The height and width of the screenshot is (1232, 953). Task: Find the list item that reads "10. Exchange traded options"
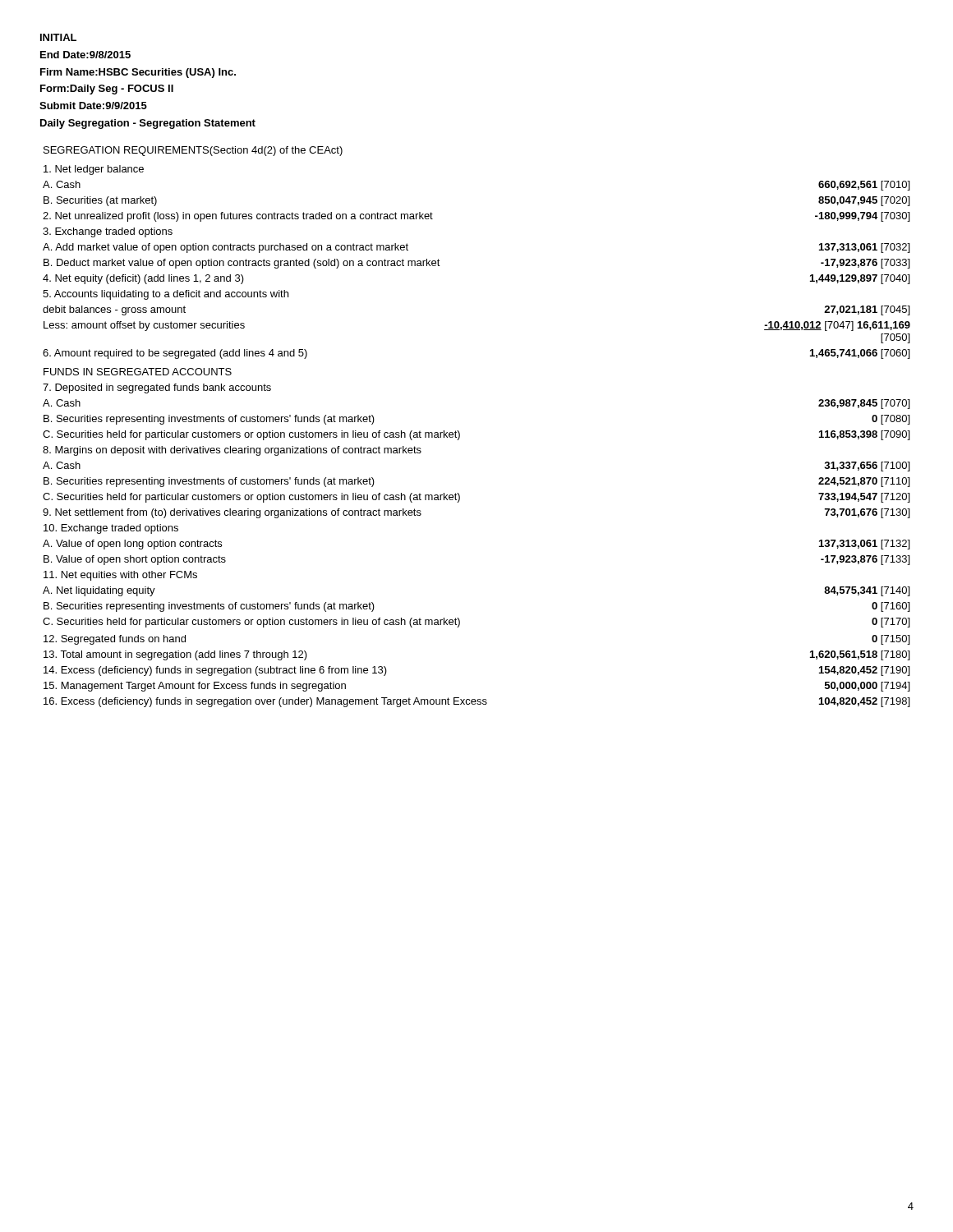coord(111,528)
